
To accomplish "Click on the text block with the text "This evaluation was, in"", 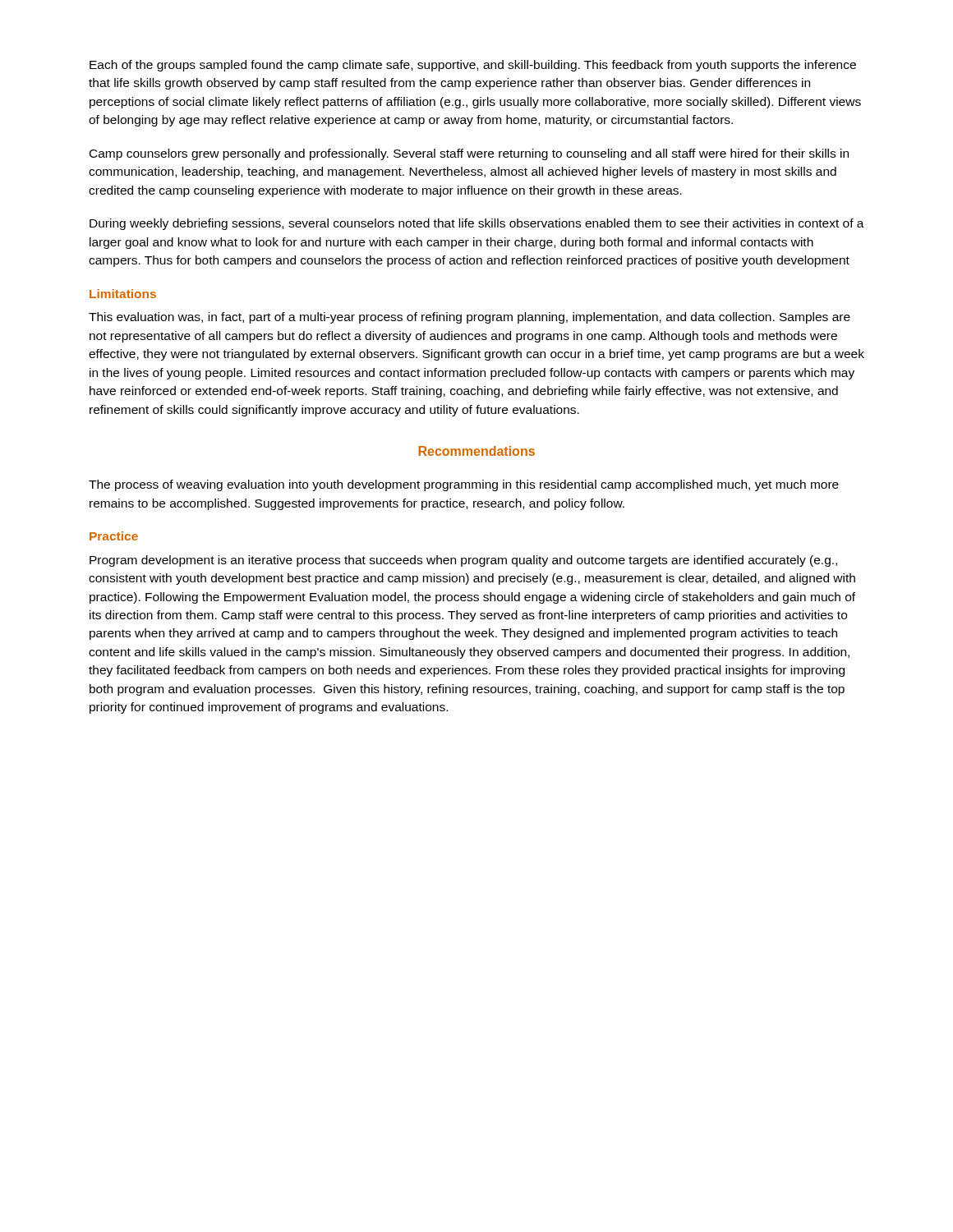I will coord(476,363).
